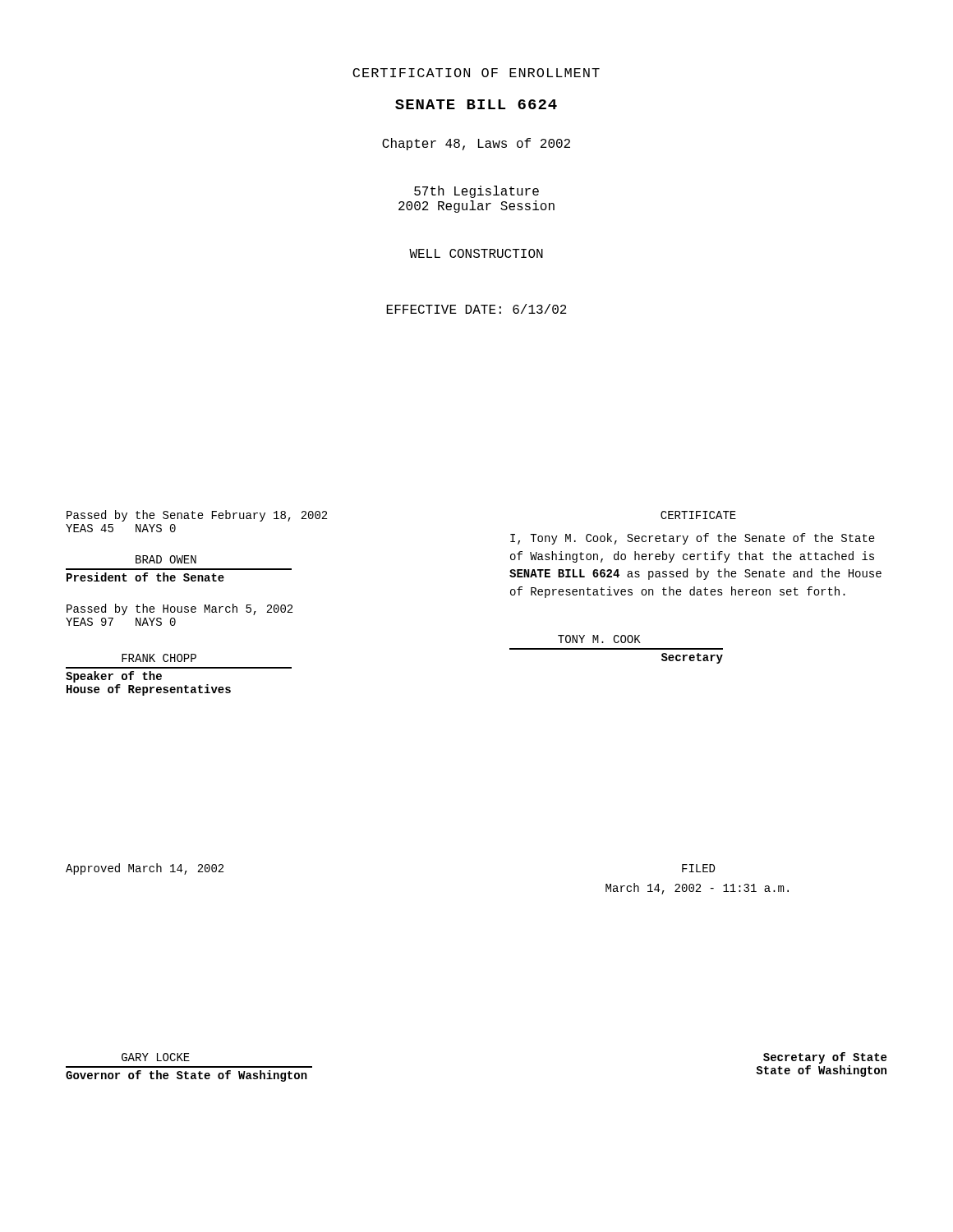The image size is (953, 1232).
Task: Select the region starting "CERTIFICATE I, Tony M. Cook, Secretary"
Action: [x=698, y=556]
